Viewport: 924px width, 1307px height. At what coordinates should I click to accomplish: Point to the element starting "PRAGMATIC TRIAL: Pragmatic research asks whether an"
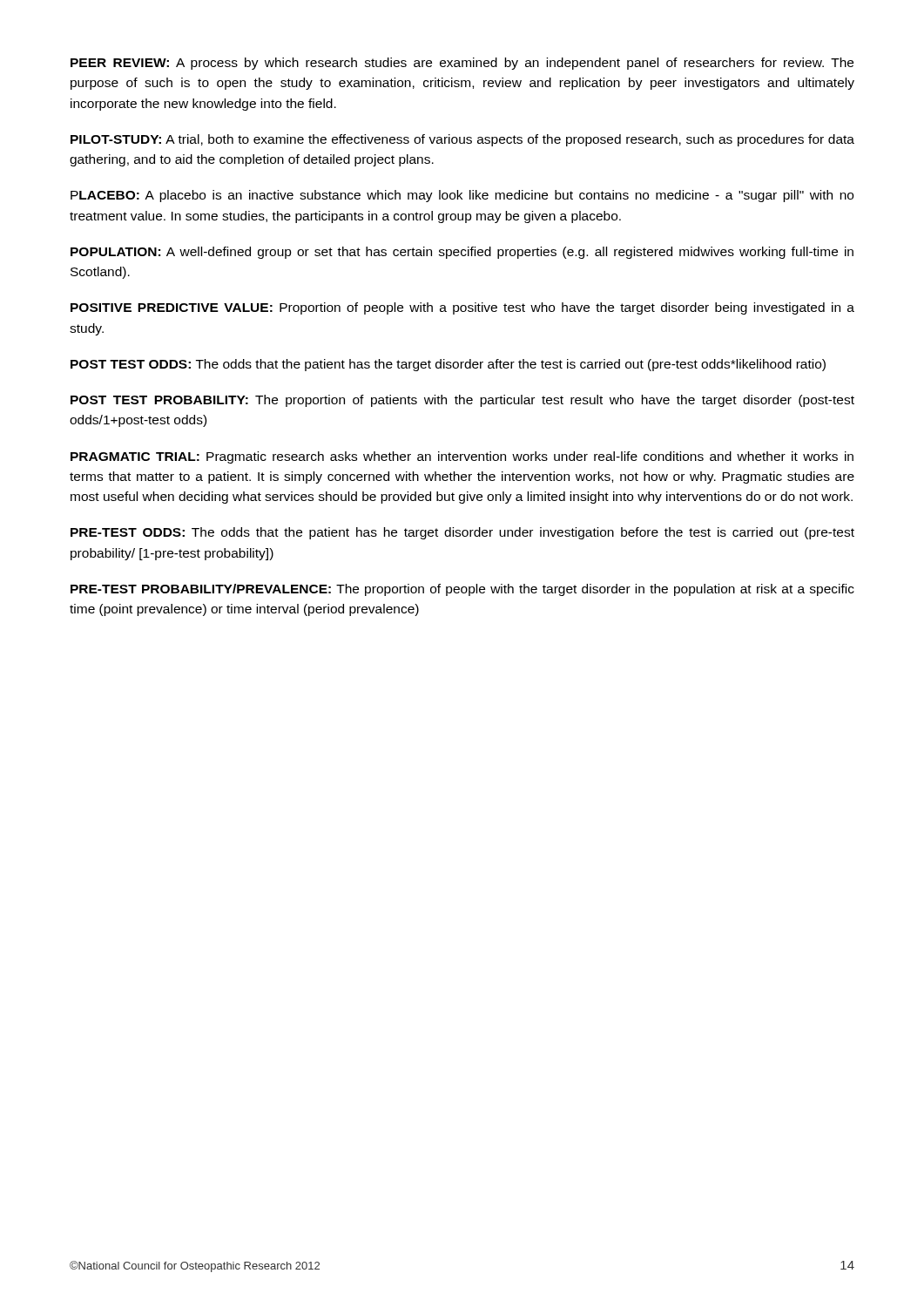pyautogui.click(x=462, y=476)
